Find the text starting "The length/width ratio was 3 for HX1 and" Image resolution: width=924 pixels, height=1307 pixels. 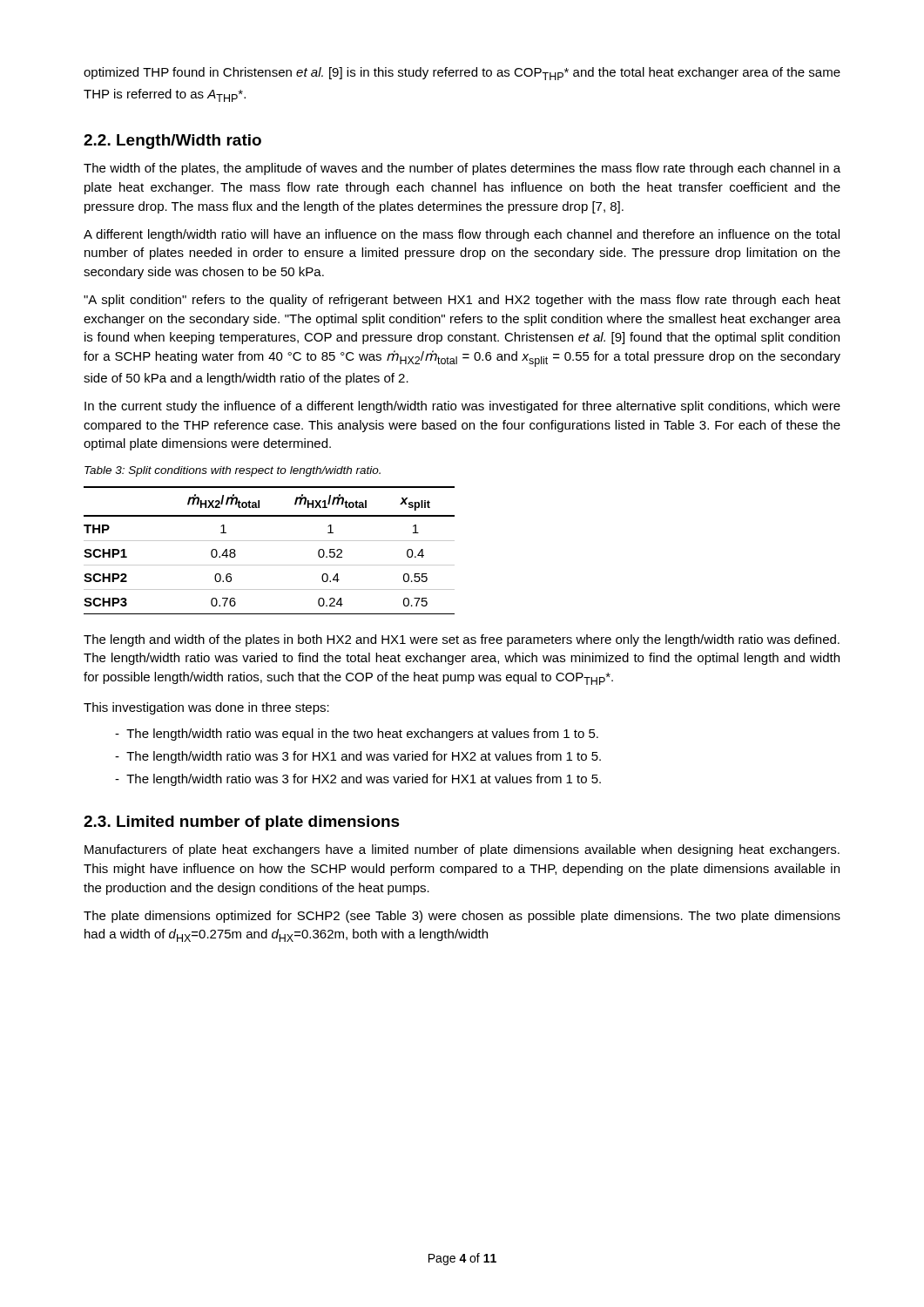click(x=364, y=756)
